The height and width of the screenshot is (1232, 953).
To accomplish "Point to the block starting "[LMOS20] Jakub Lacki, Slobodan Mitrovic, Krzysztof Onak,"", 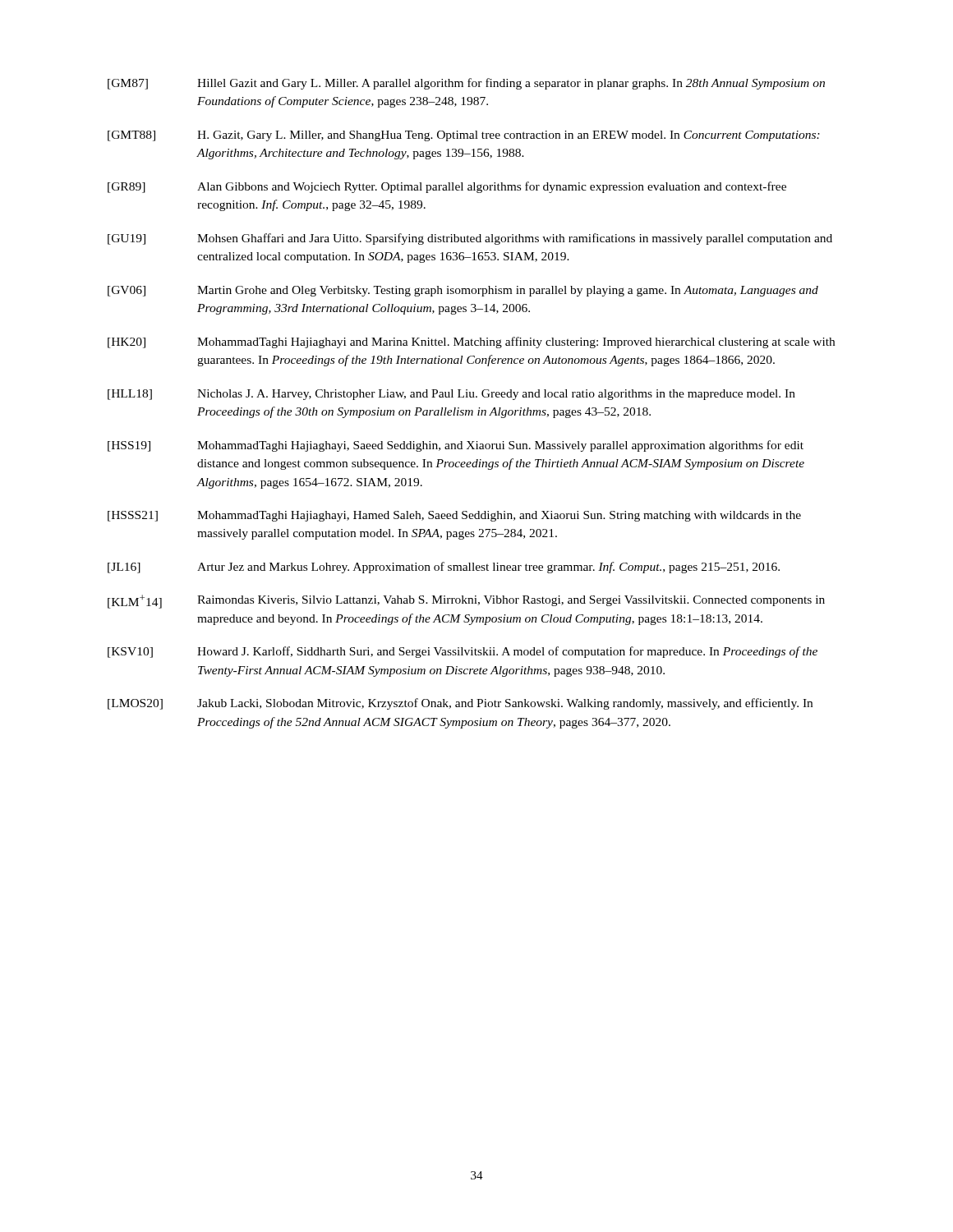I will coord(476,713).
